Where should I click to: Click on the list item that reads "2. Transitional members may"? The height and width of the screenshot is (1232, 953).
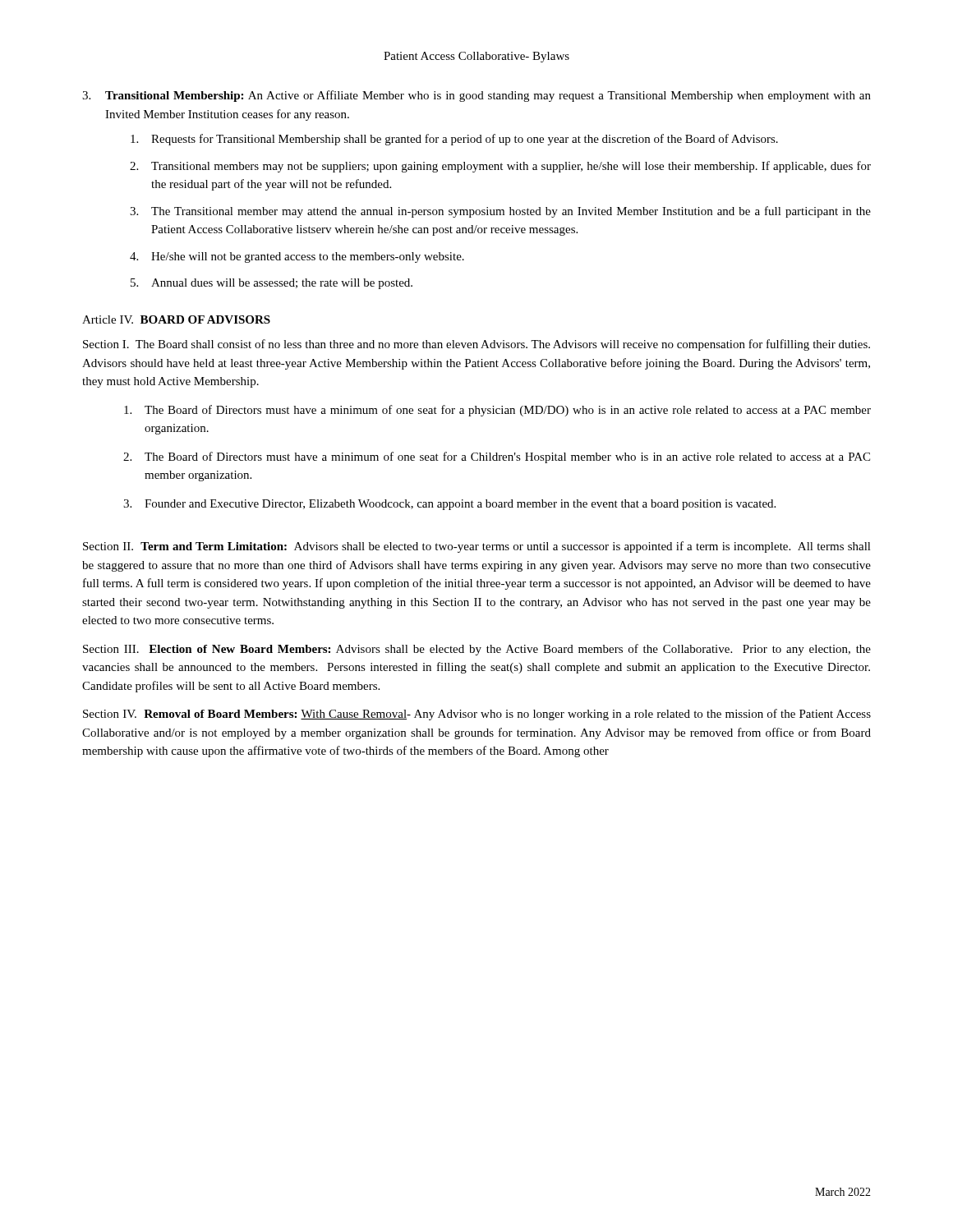tap(500, 175)
